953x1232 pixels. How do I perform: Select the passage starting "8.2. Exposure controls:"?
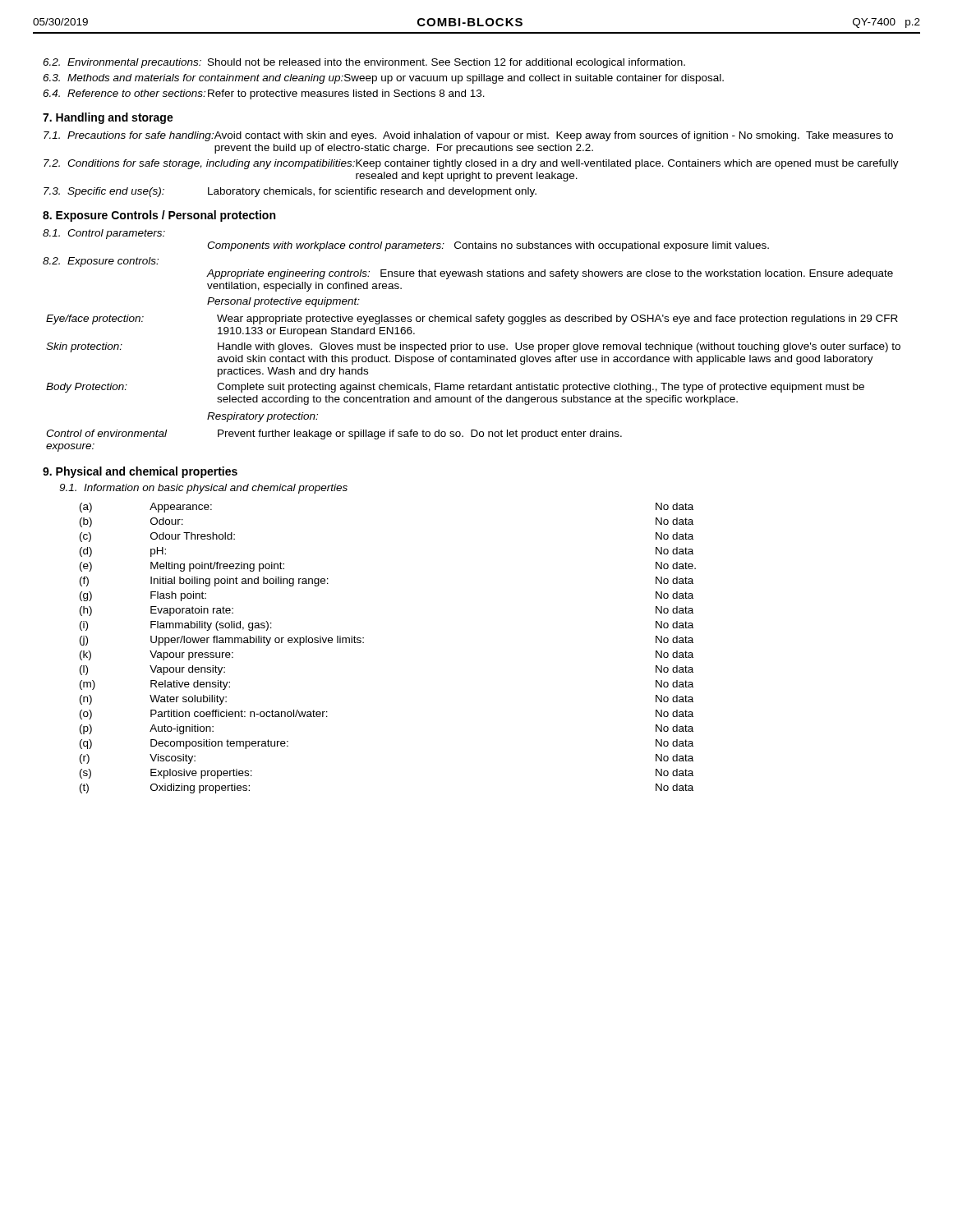476,261
